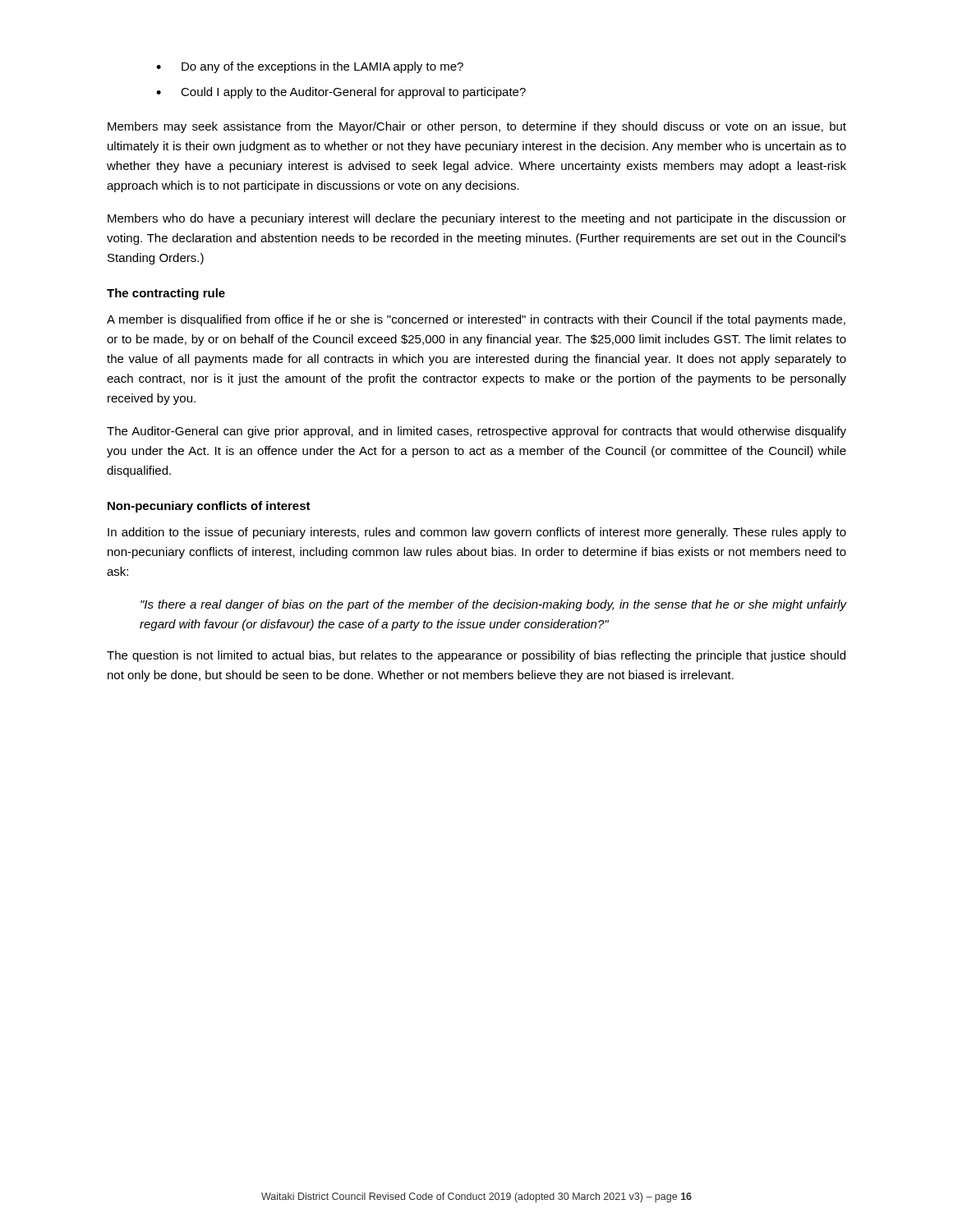Select the text block starting ""Is there a"
953x1232 pixels.
[493, 615]
